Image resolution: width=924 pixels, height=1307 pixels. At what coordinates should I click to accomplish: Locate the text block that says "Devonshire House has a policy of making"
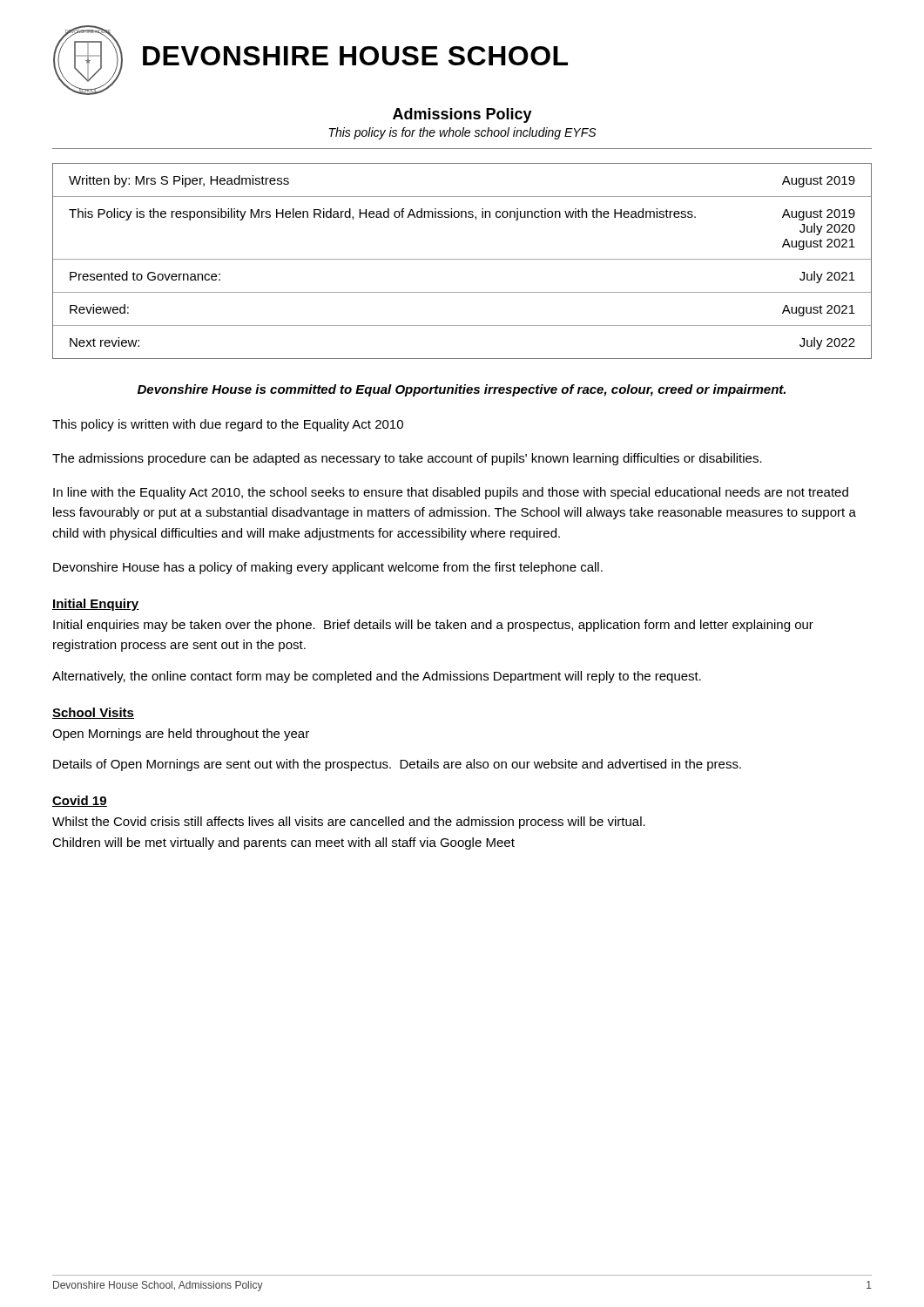328,567
